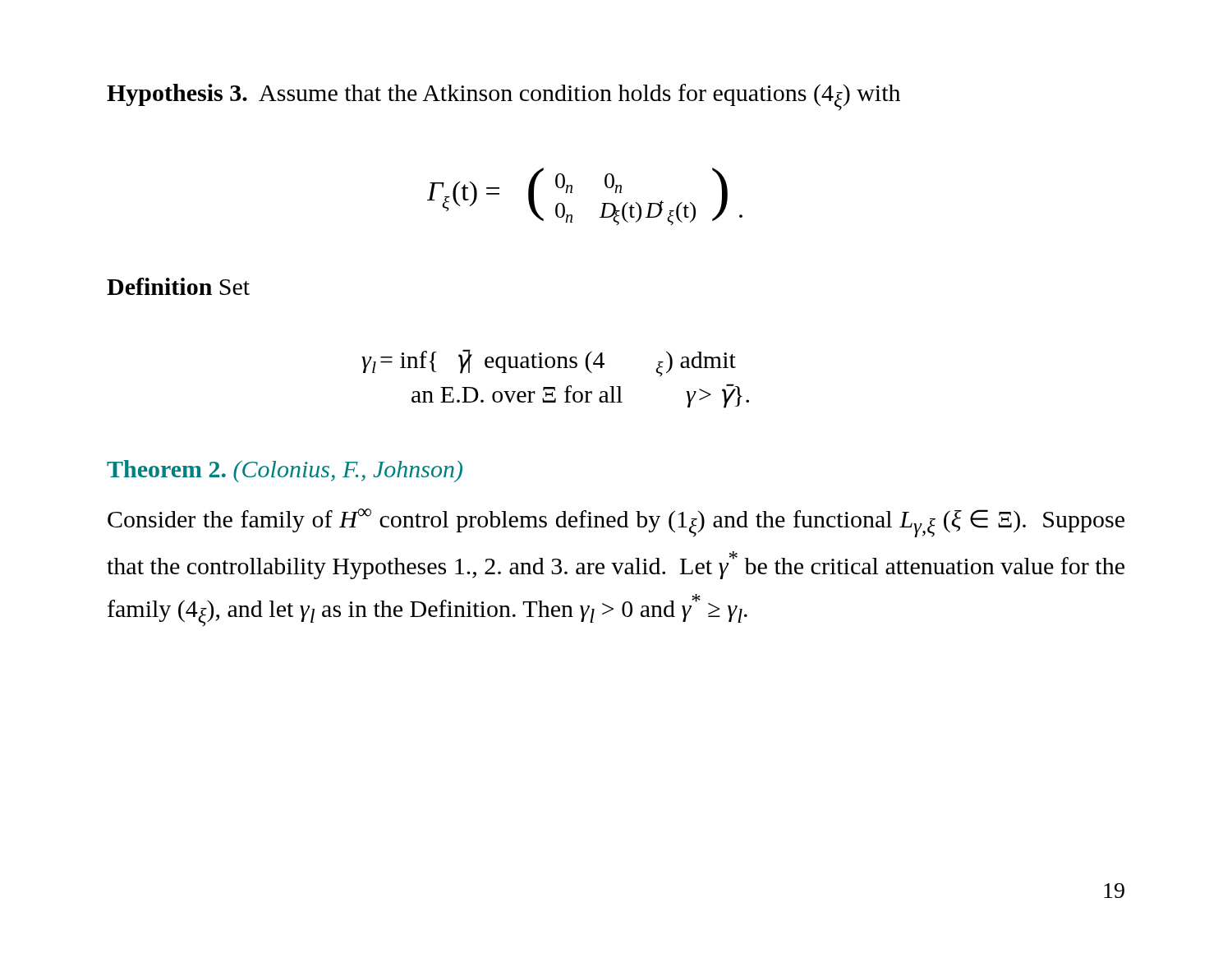Click where it says "Theorem 2. (Colonius, F., Johnson)"
This screenshot has height=953, width=1232.
[x=285, y=469]
